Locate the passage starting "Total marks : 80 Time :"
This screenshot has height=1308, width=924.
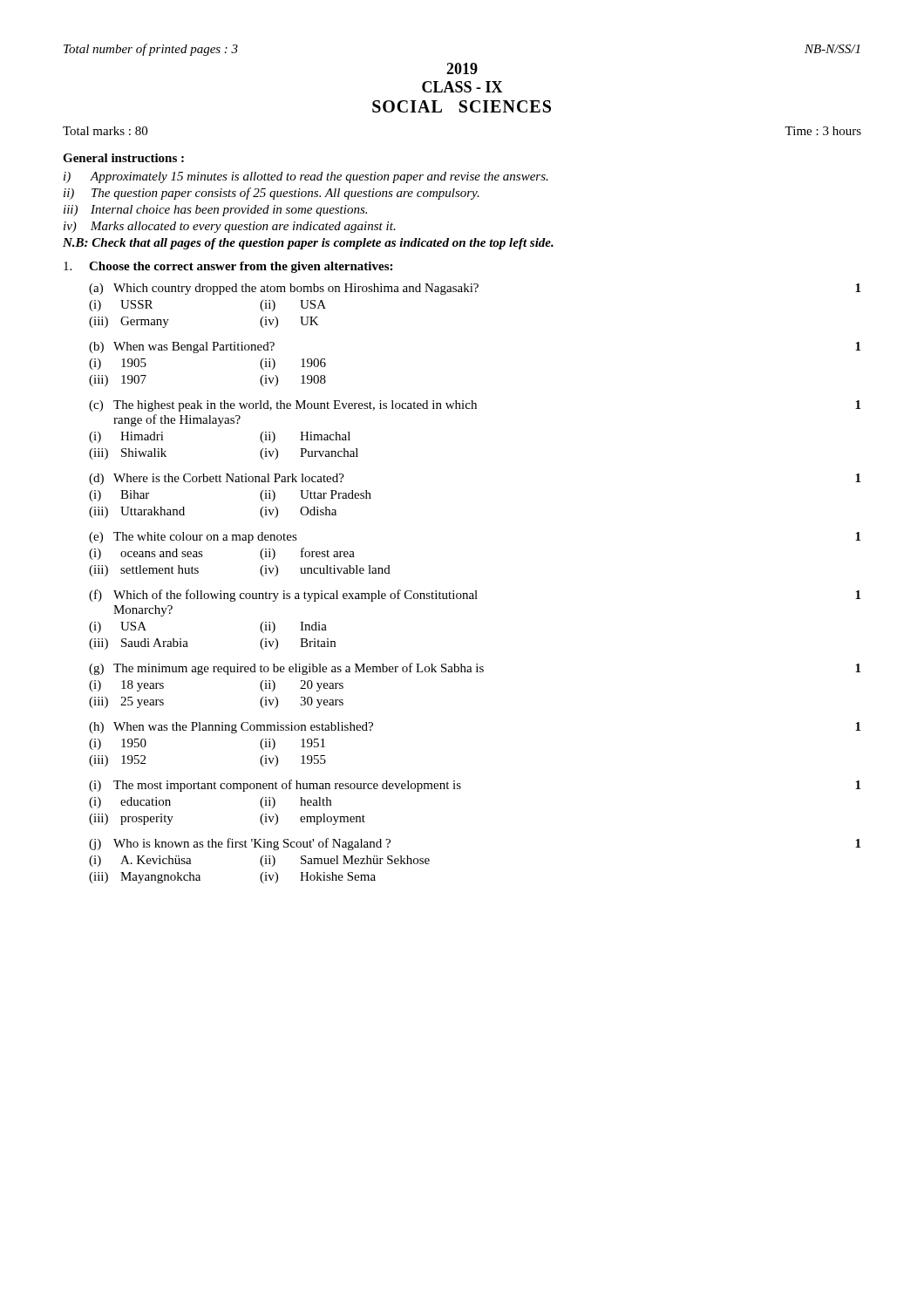(x=107, y=130)
